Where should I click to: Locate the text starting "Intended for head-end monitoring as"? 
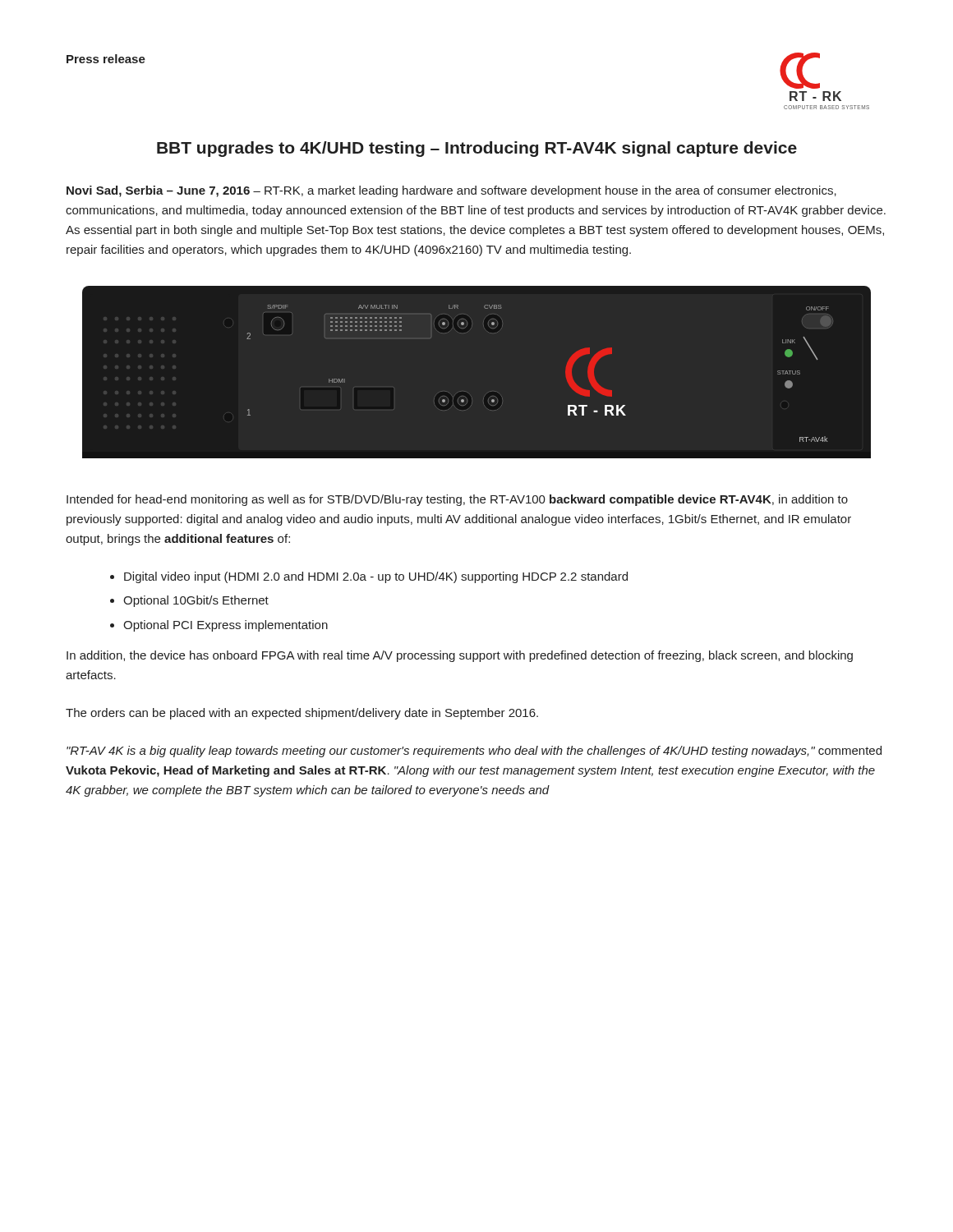(459, 519)
